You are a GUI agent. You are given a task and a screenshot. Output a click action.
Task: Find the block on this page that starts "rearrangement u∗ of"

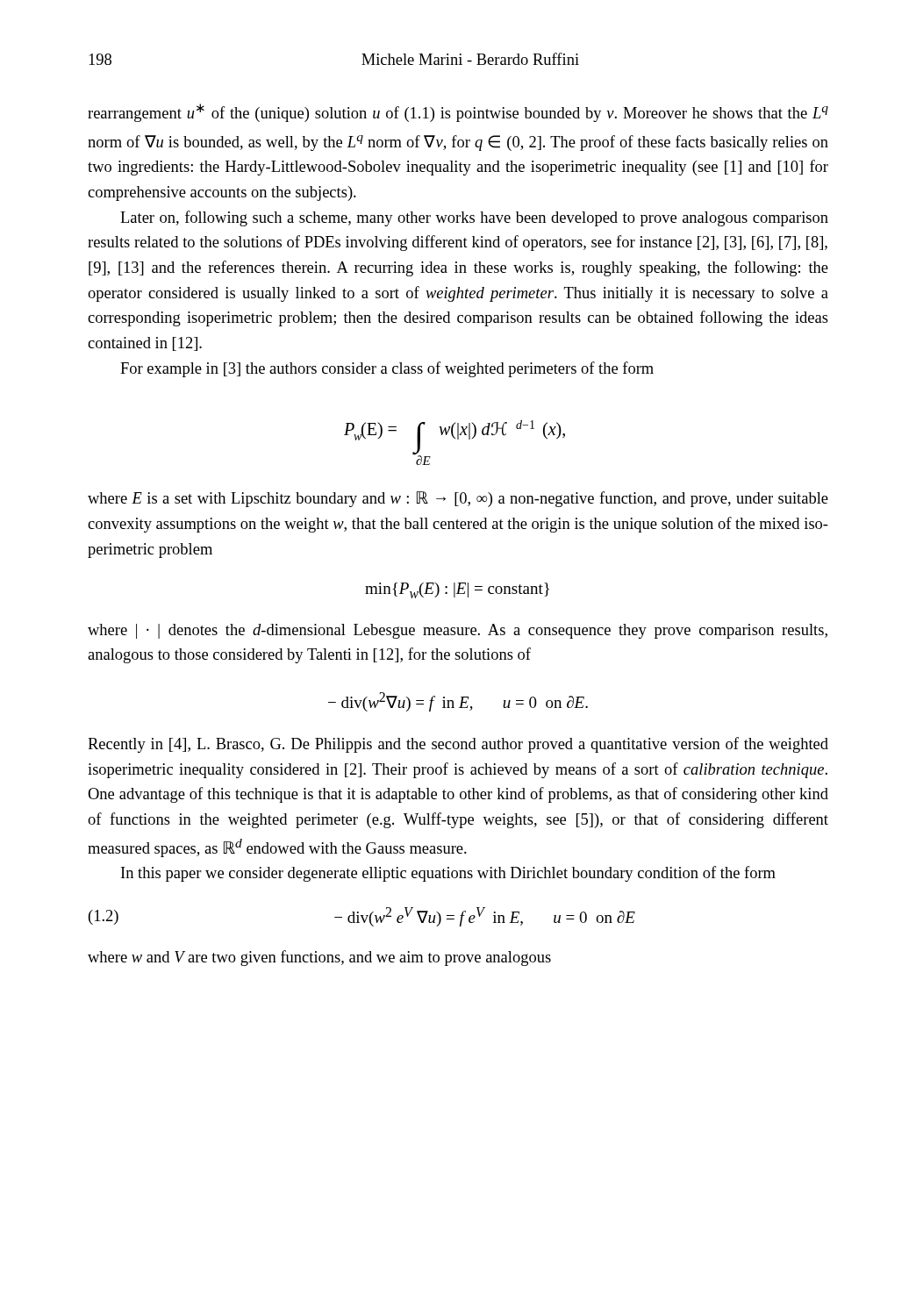click(x=458, y=151)
